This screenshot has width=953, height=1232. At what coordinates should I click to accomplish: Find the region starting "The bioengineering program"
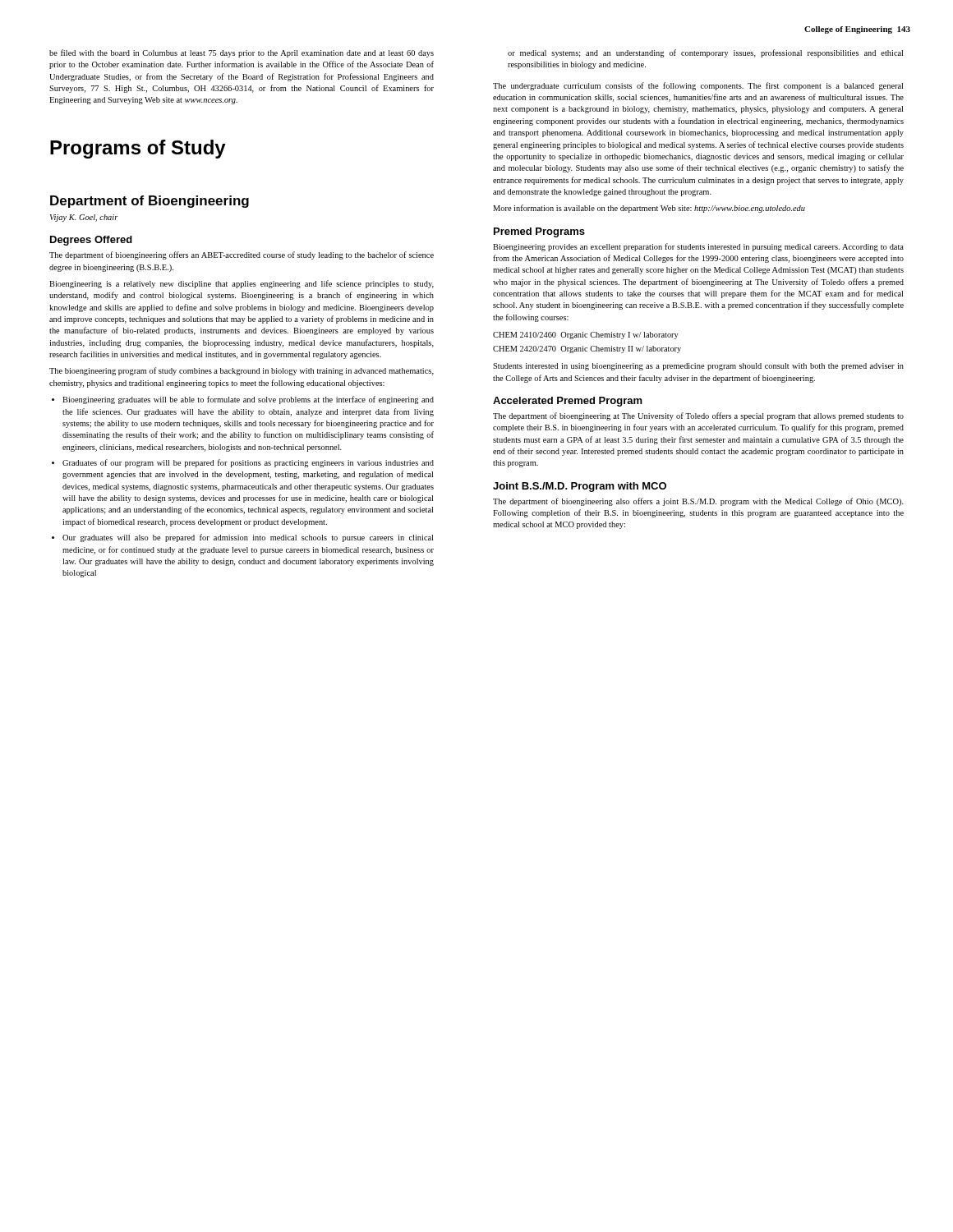pos(242,378)
